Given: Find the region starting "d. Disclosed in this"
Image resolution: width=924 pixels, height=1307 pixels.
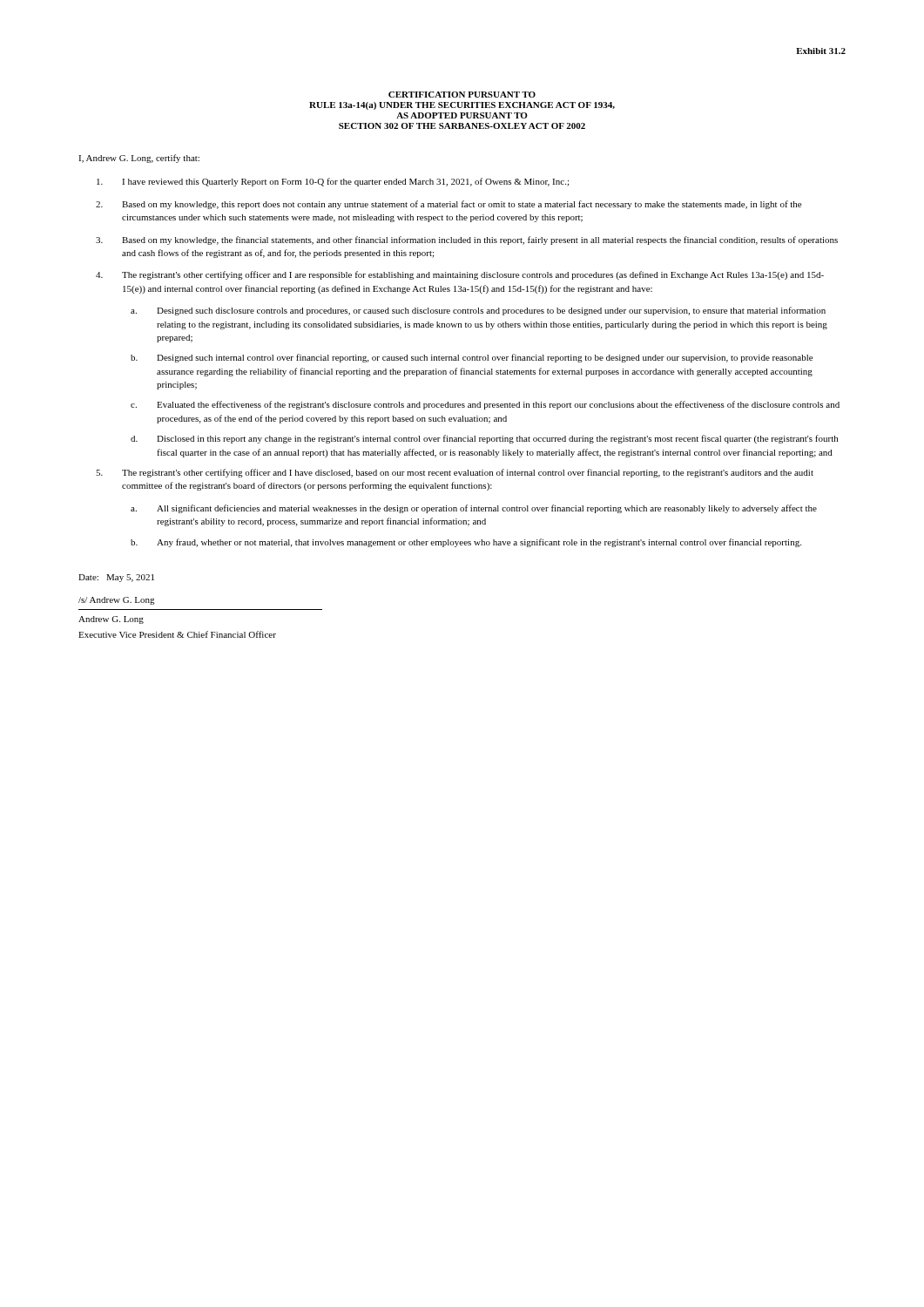Looking at the screenshot, I should 488,446.
